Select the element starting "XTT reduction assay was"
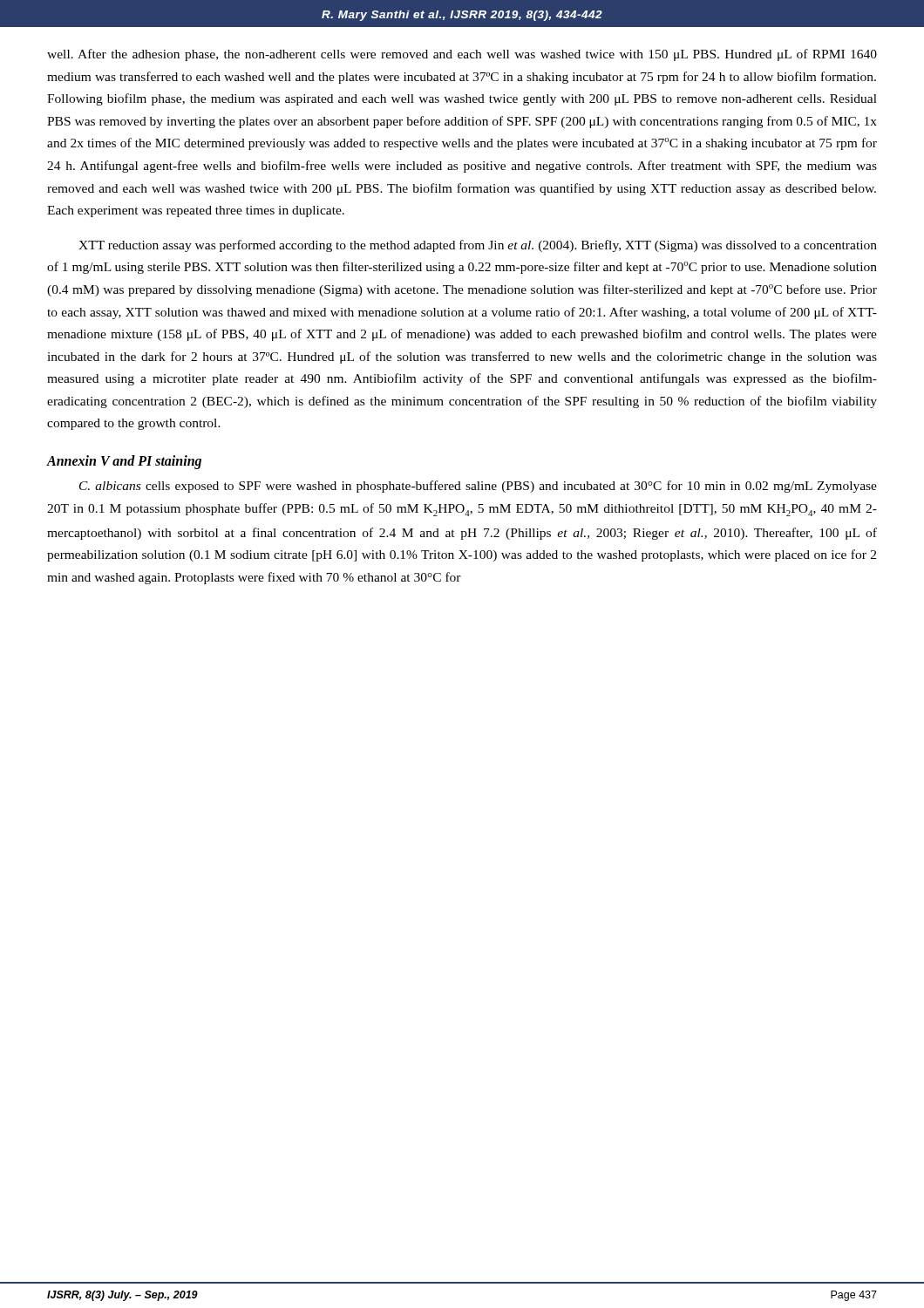Viewport: 924px width, 1308px height. (462, 334)
